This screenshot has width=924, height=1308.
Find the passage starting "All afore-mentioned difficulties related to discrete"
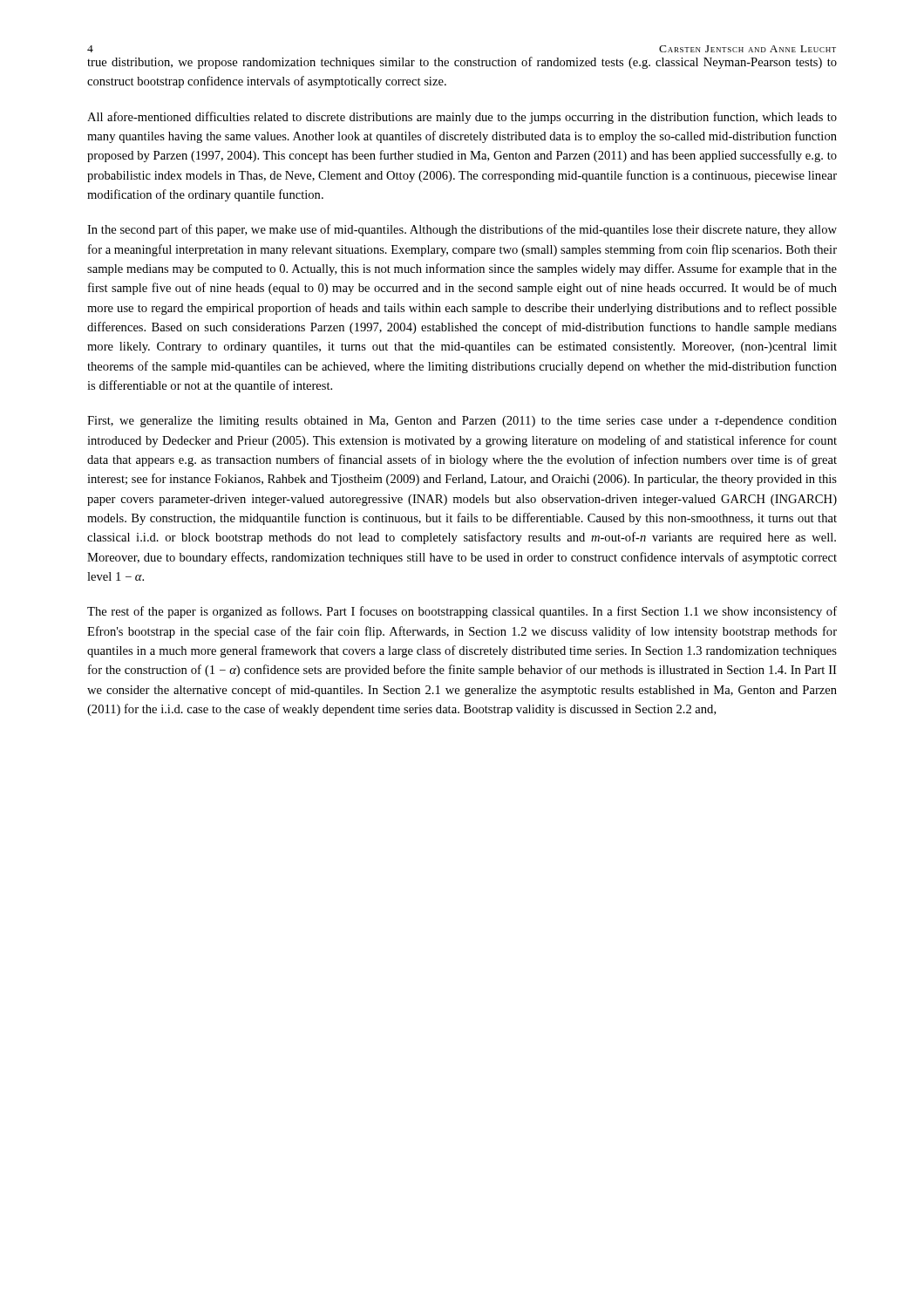point(462,156)
